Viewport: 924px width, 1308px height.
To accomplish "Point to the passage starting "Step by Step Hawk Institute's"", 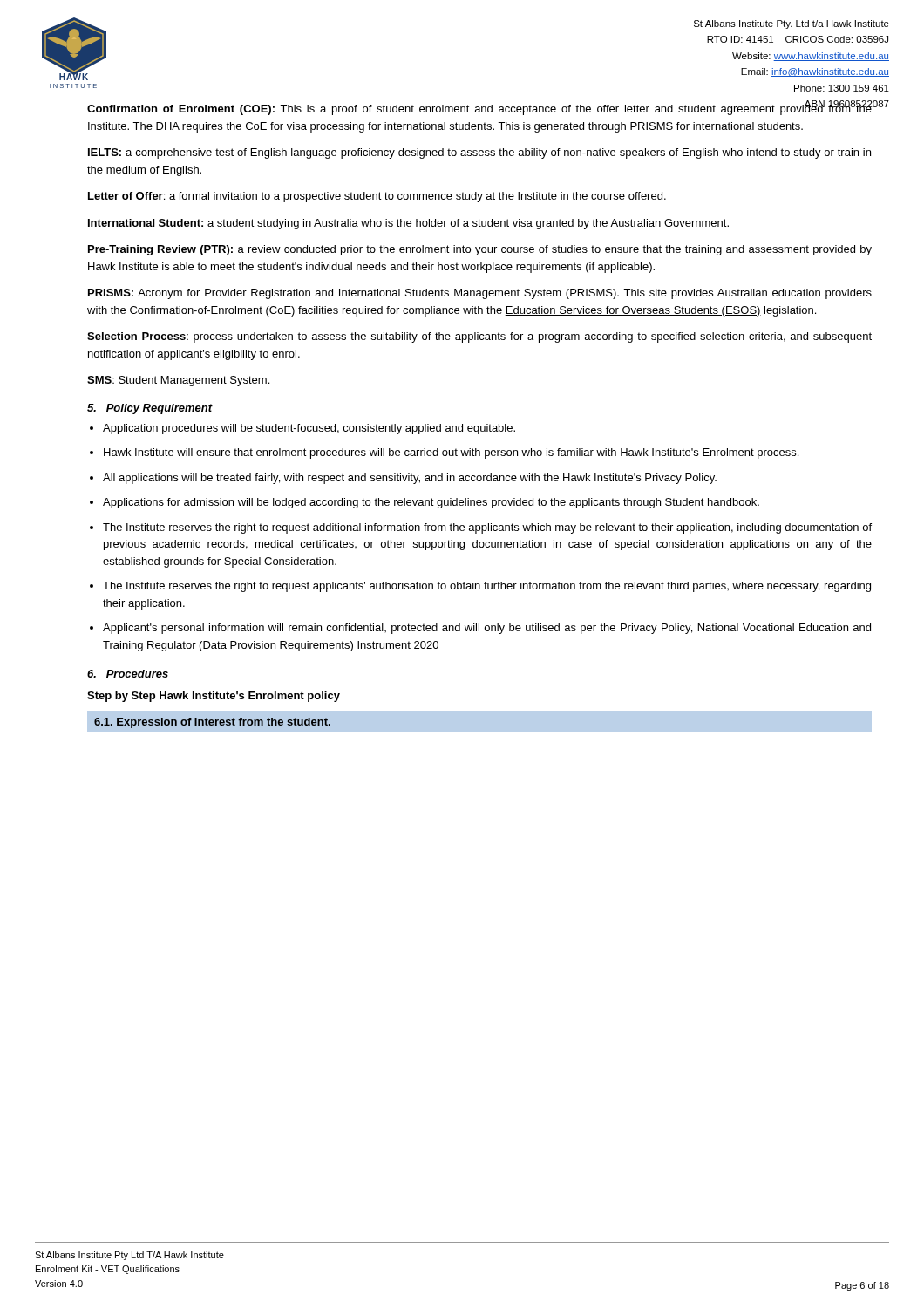I will point(213,695).
